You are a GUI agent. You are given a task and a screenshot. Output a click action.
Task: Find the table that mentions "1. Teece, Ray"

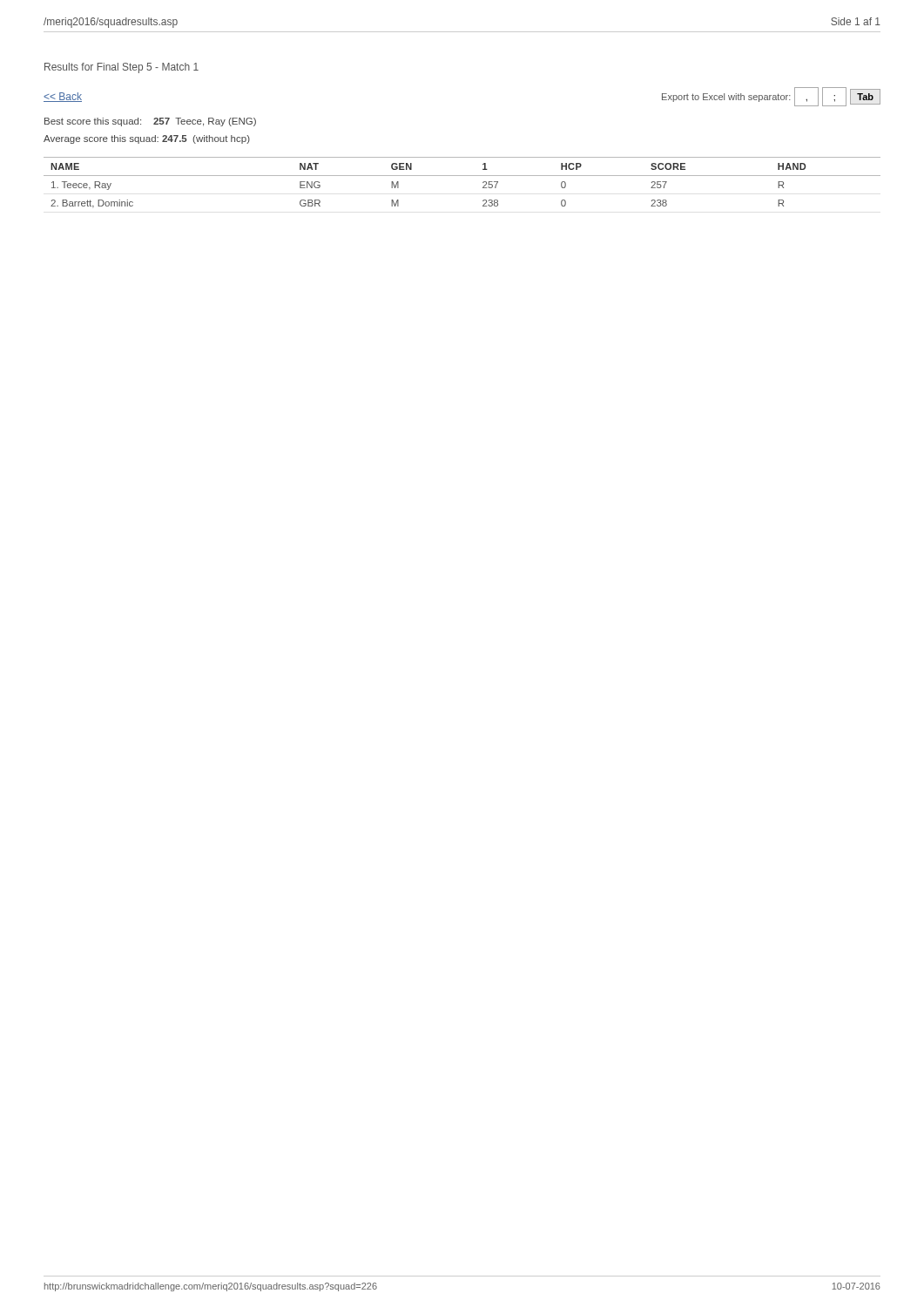pos(462,185)
